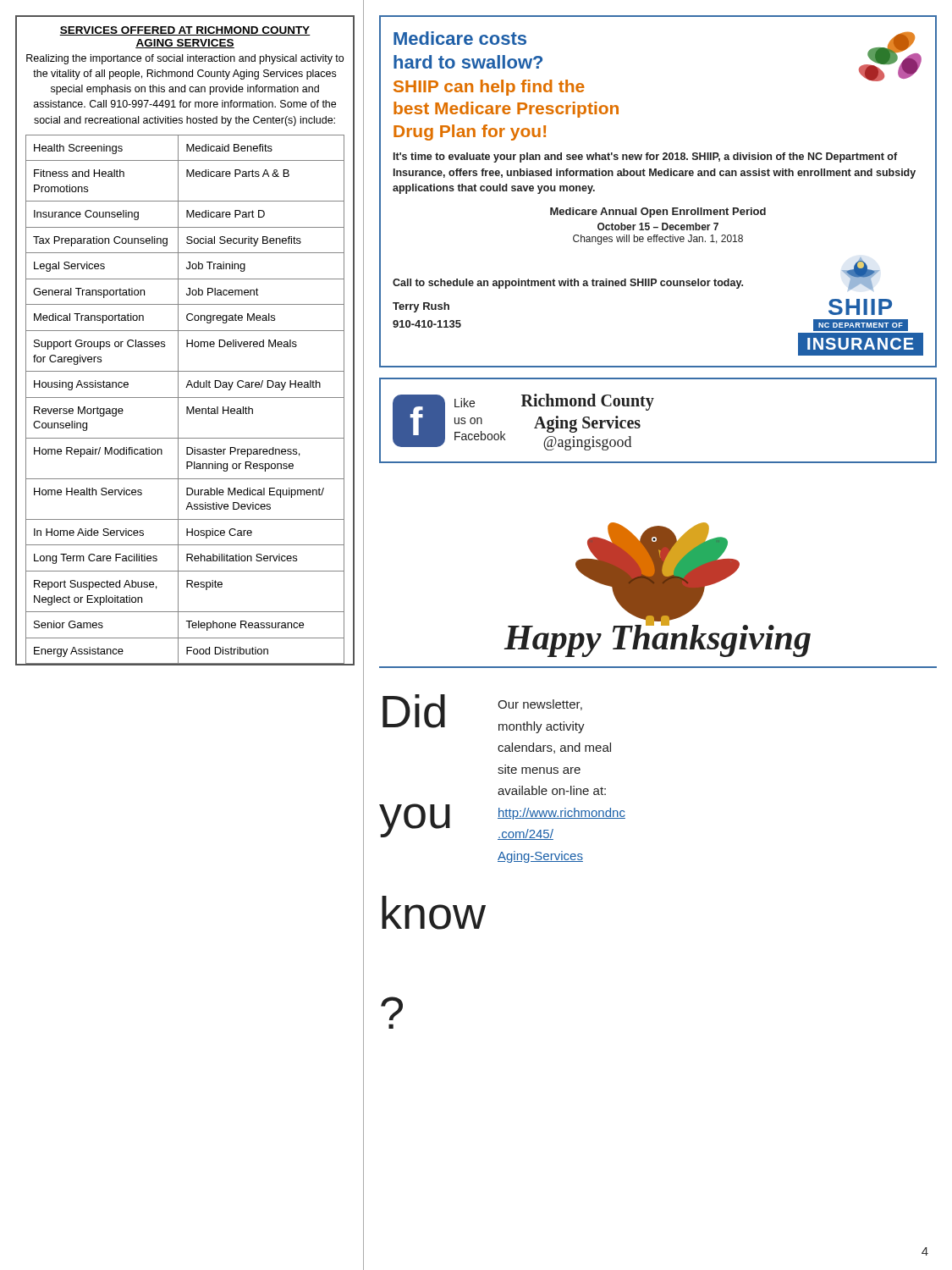Click the passage that begins "Realizing the importance"
The width and height of the screenshot is (952, 1270).
(185, 89)
